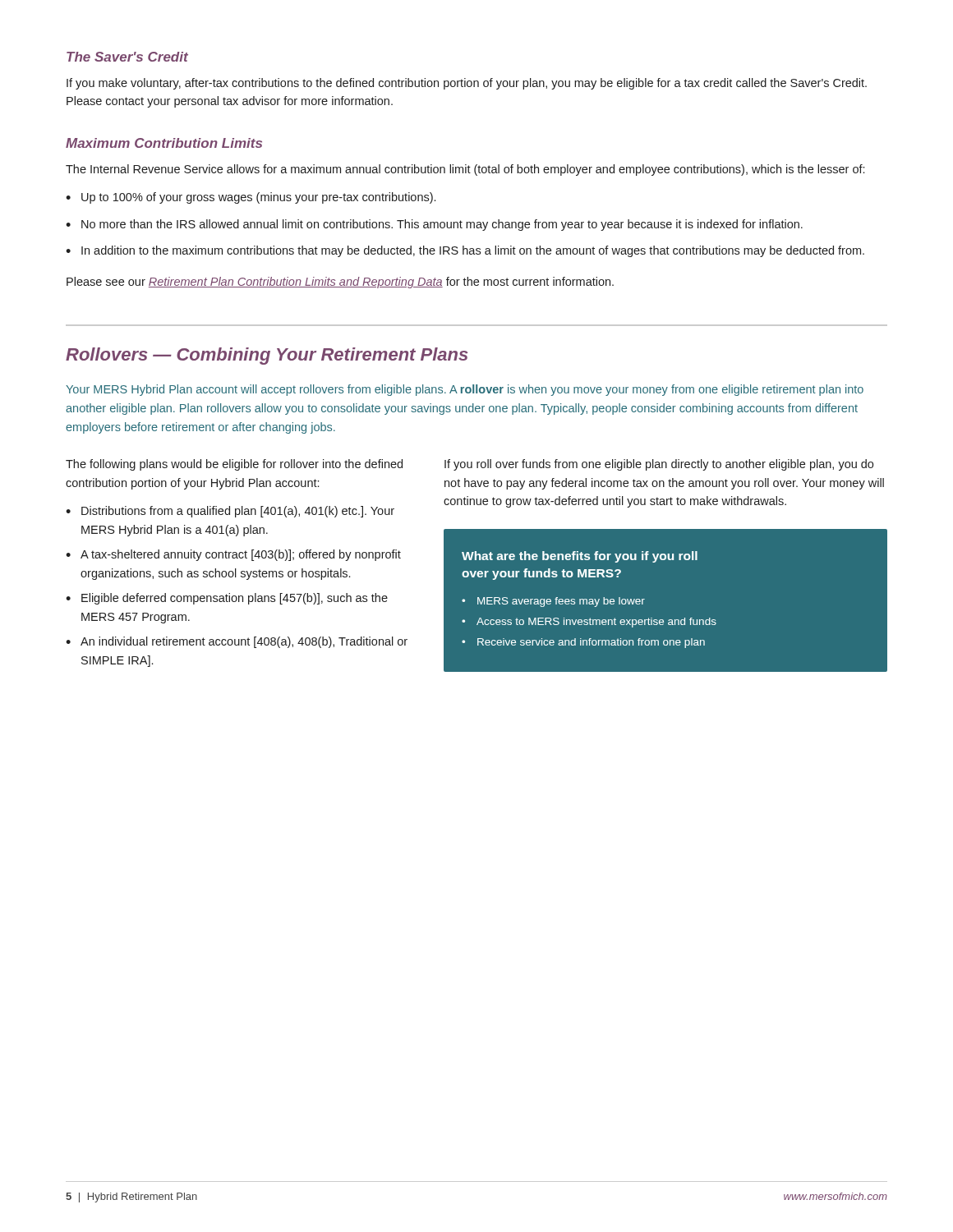Locate the passage starting "• Distributions from a qualified"

(238, 521)
